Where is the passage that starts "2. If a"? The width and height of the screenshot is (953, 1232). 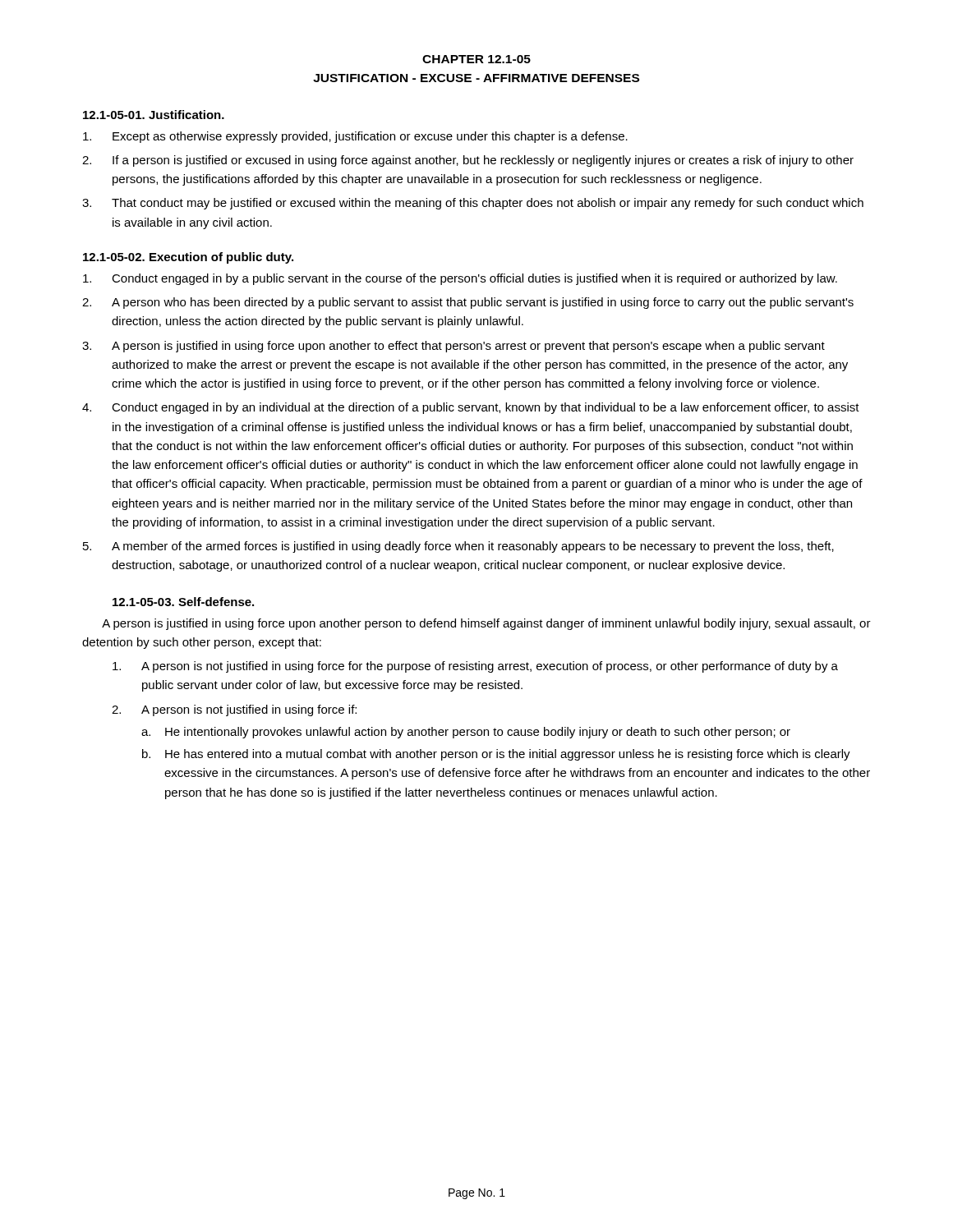476,169
